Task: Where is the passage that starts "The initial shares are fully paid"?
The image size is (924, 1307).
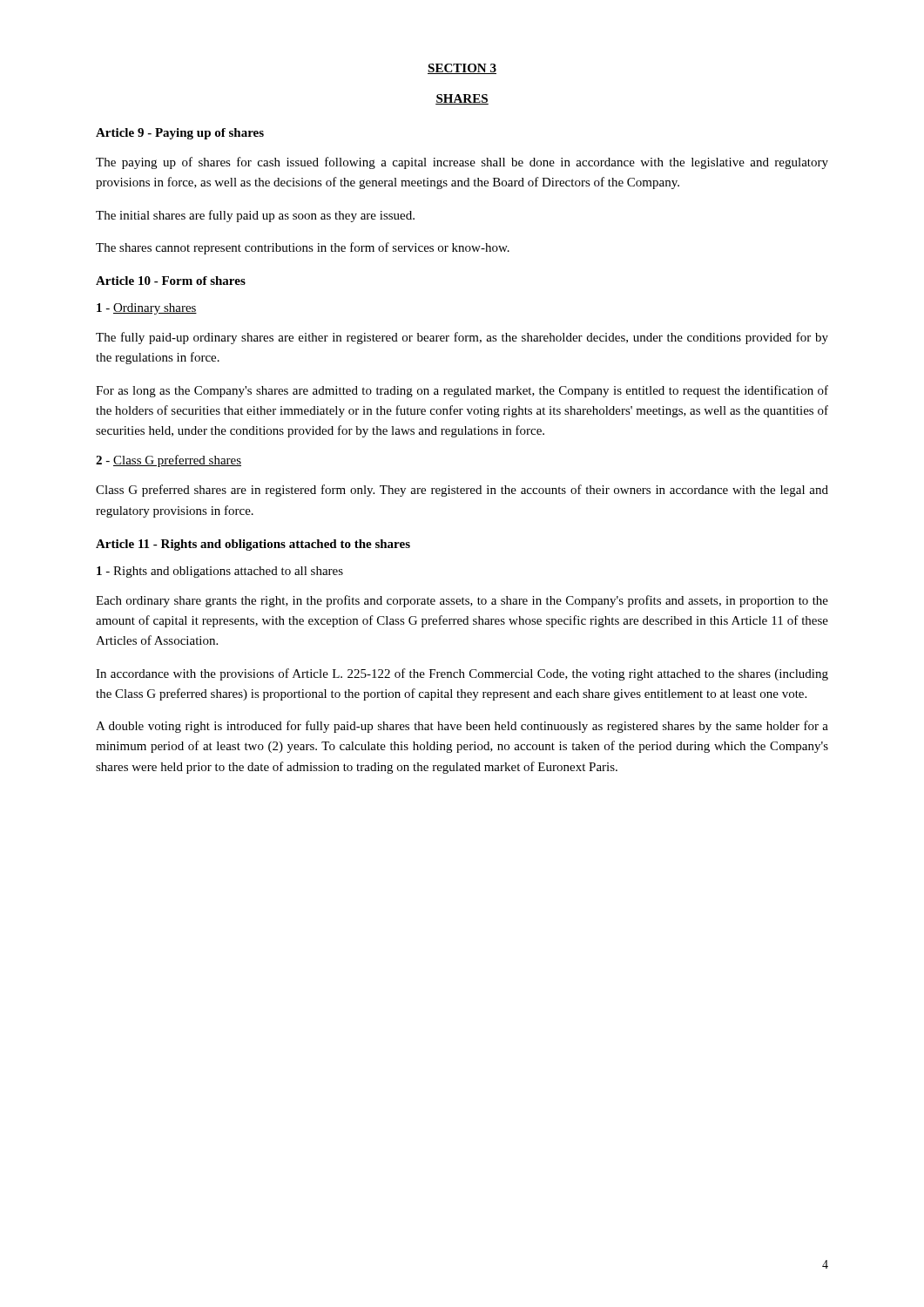Action: 256,215
